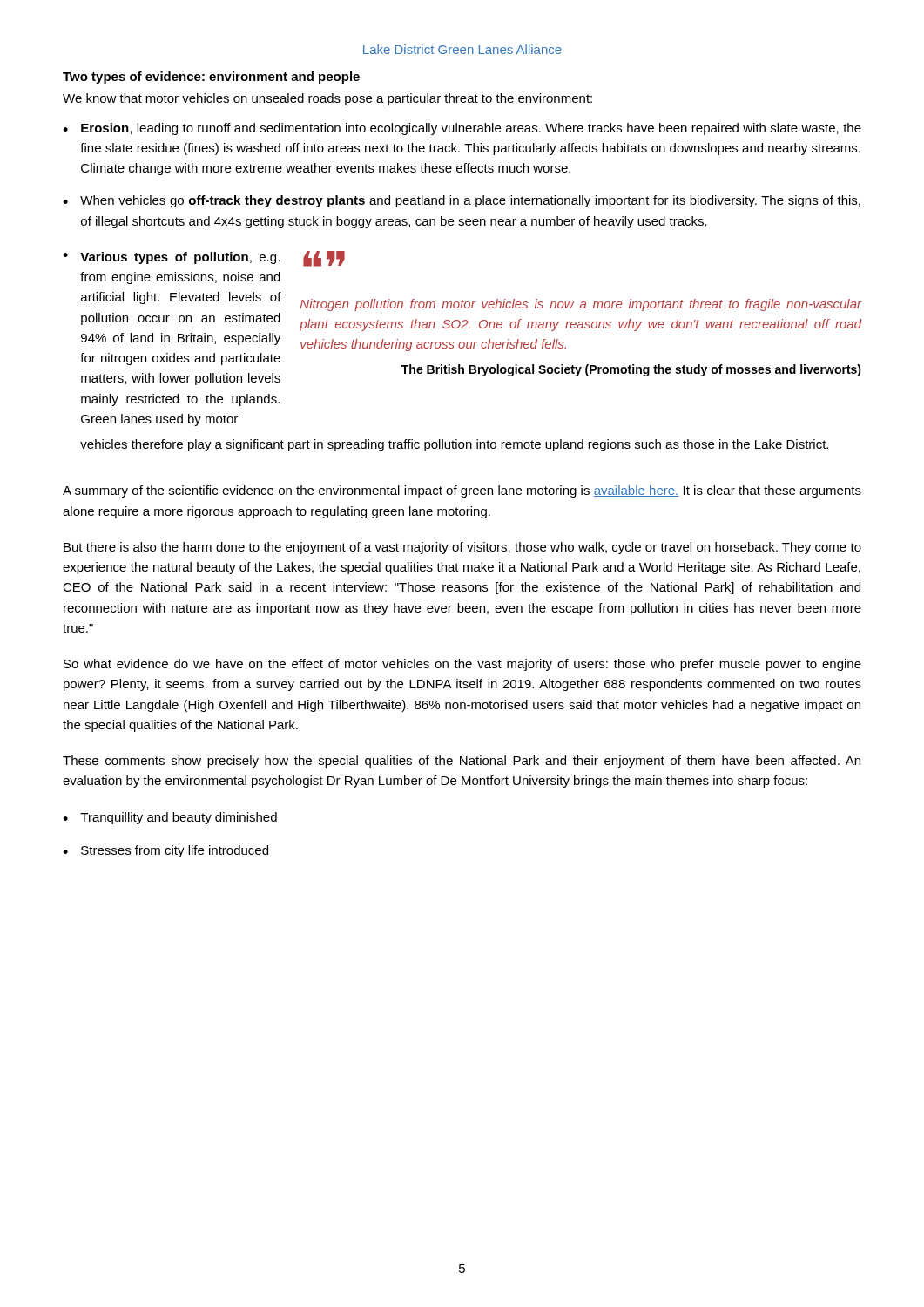
Task: Locate the block of text that opens with "• Various types of"
Action: coord(462,356)
